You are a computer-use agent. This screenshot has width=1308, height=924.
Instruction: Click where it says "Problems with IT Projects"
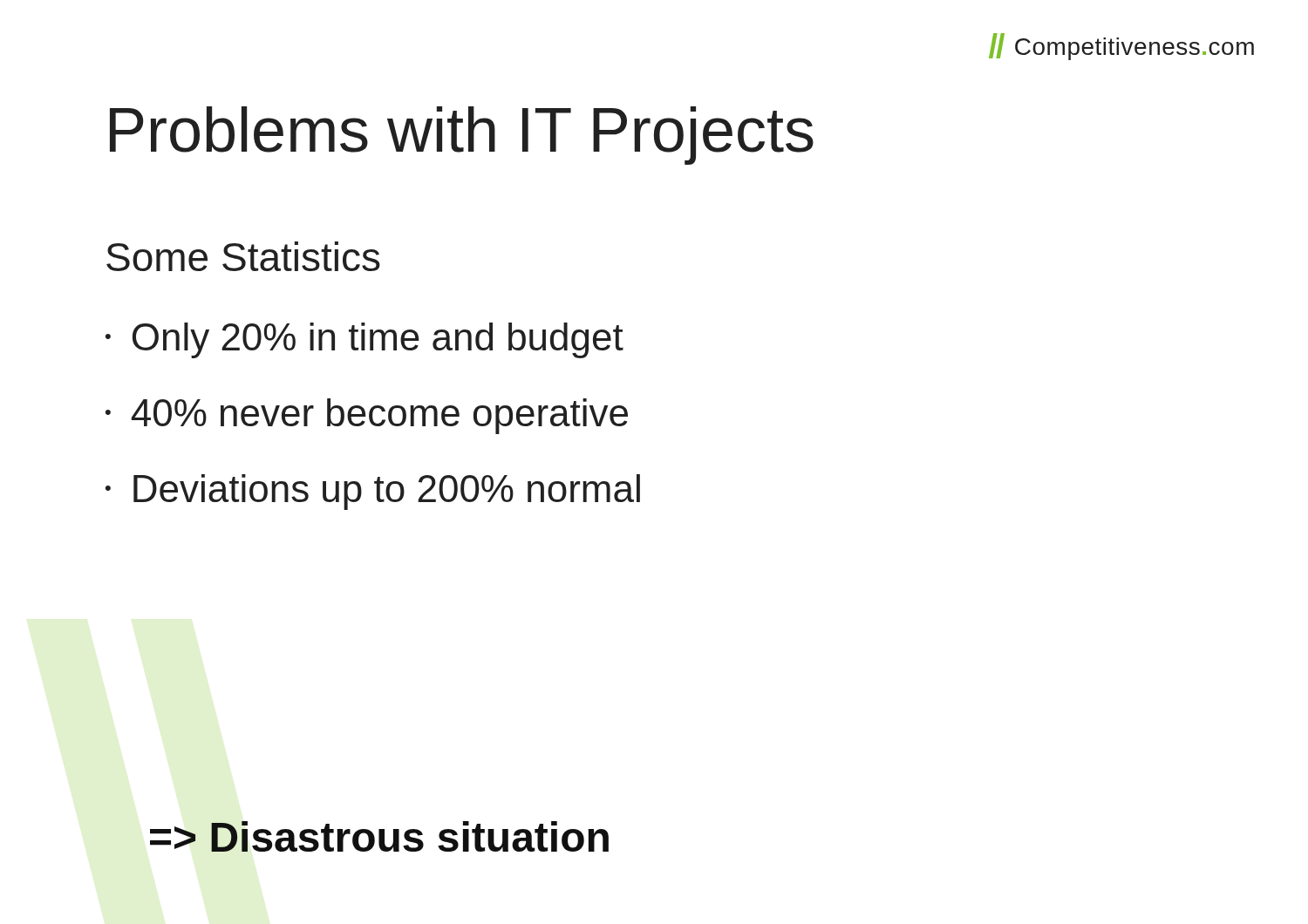click(460, 130)
